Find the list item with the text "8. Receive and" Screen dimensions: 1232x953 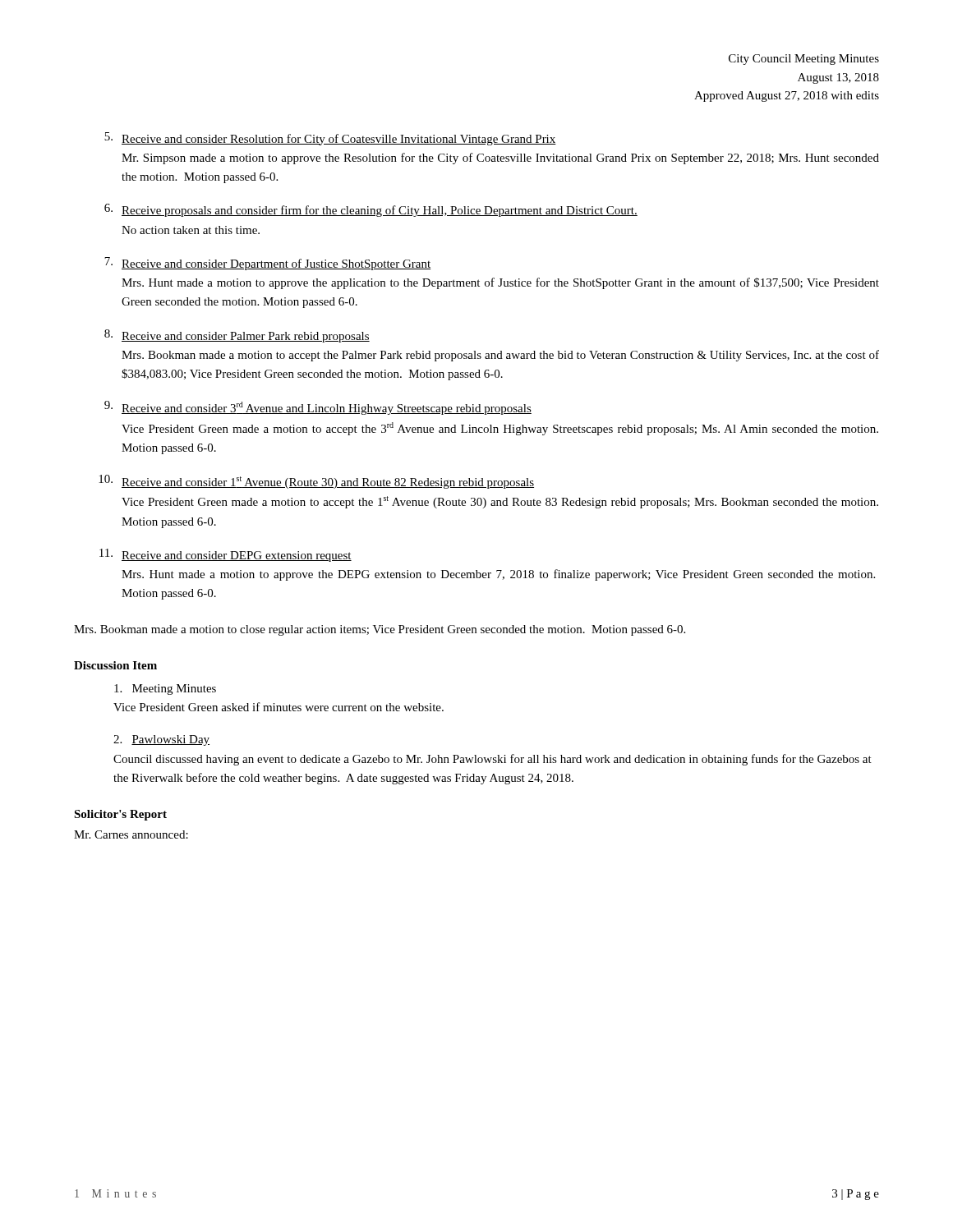[x=476, y=355]
